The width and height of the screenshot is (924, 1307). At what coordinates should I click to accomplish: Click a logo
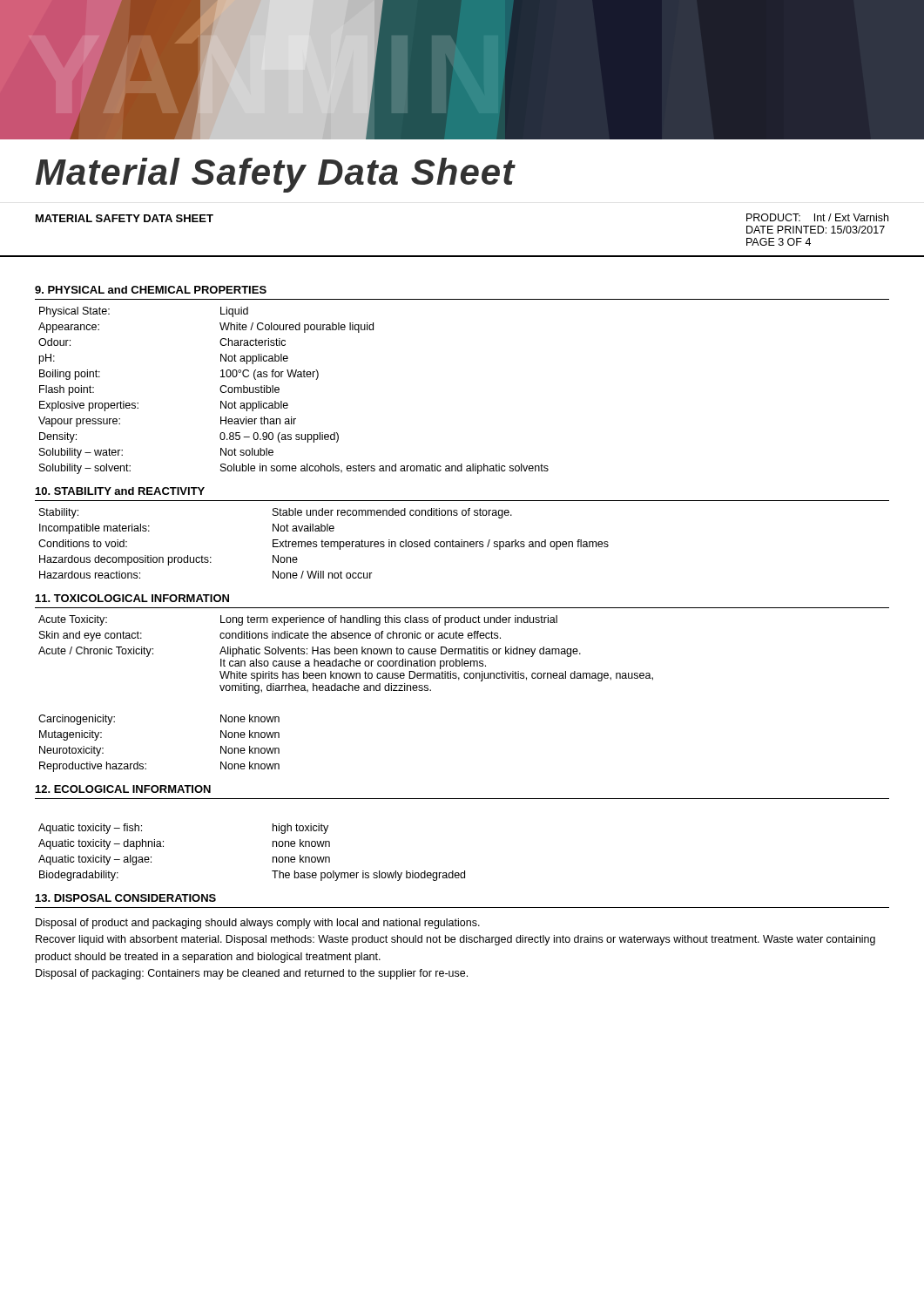pyautogui.click(x=462, y=70)
